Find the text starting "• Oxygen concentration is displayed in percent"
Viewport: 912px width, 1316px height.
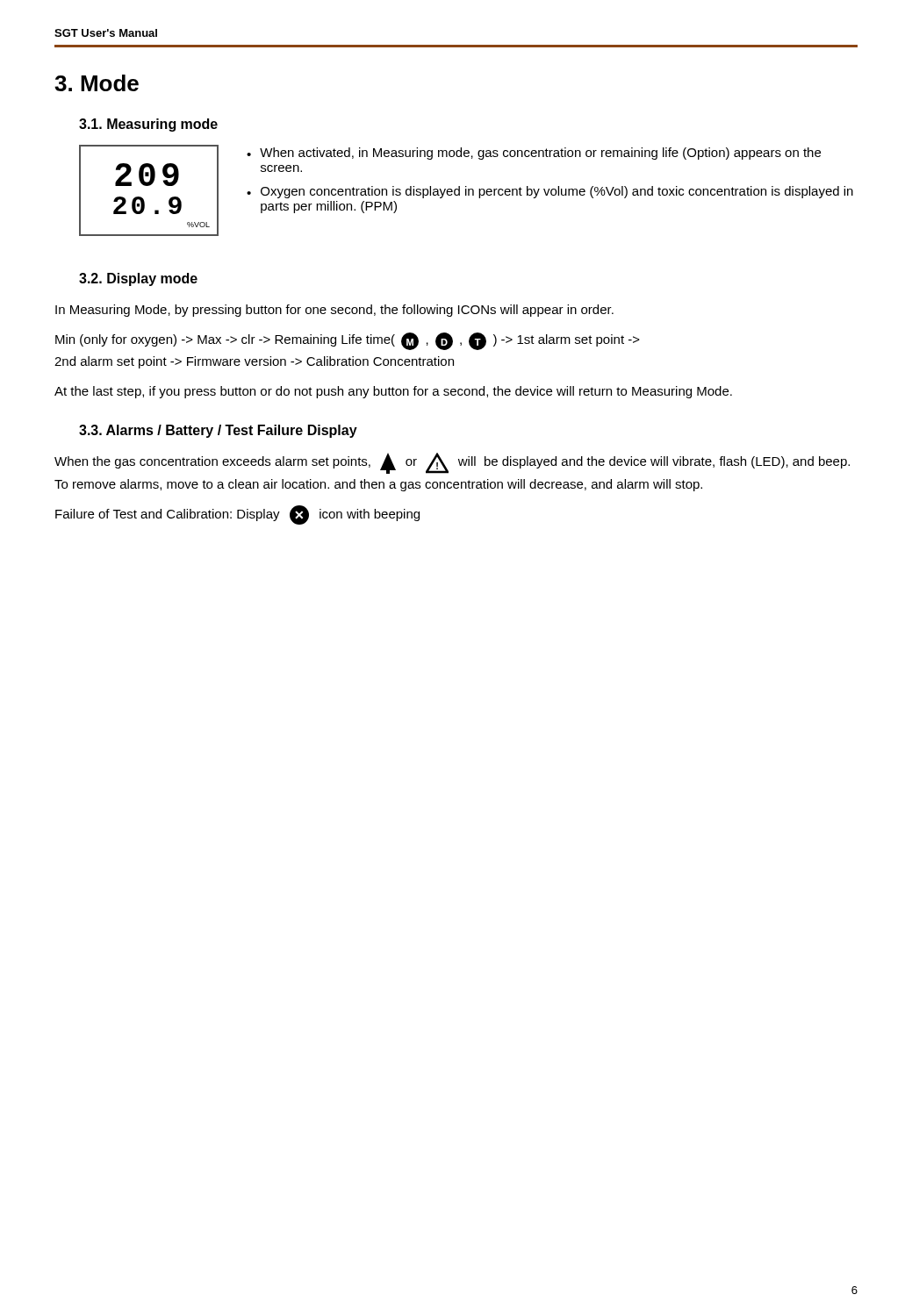[552, 198]
